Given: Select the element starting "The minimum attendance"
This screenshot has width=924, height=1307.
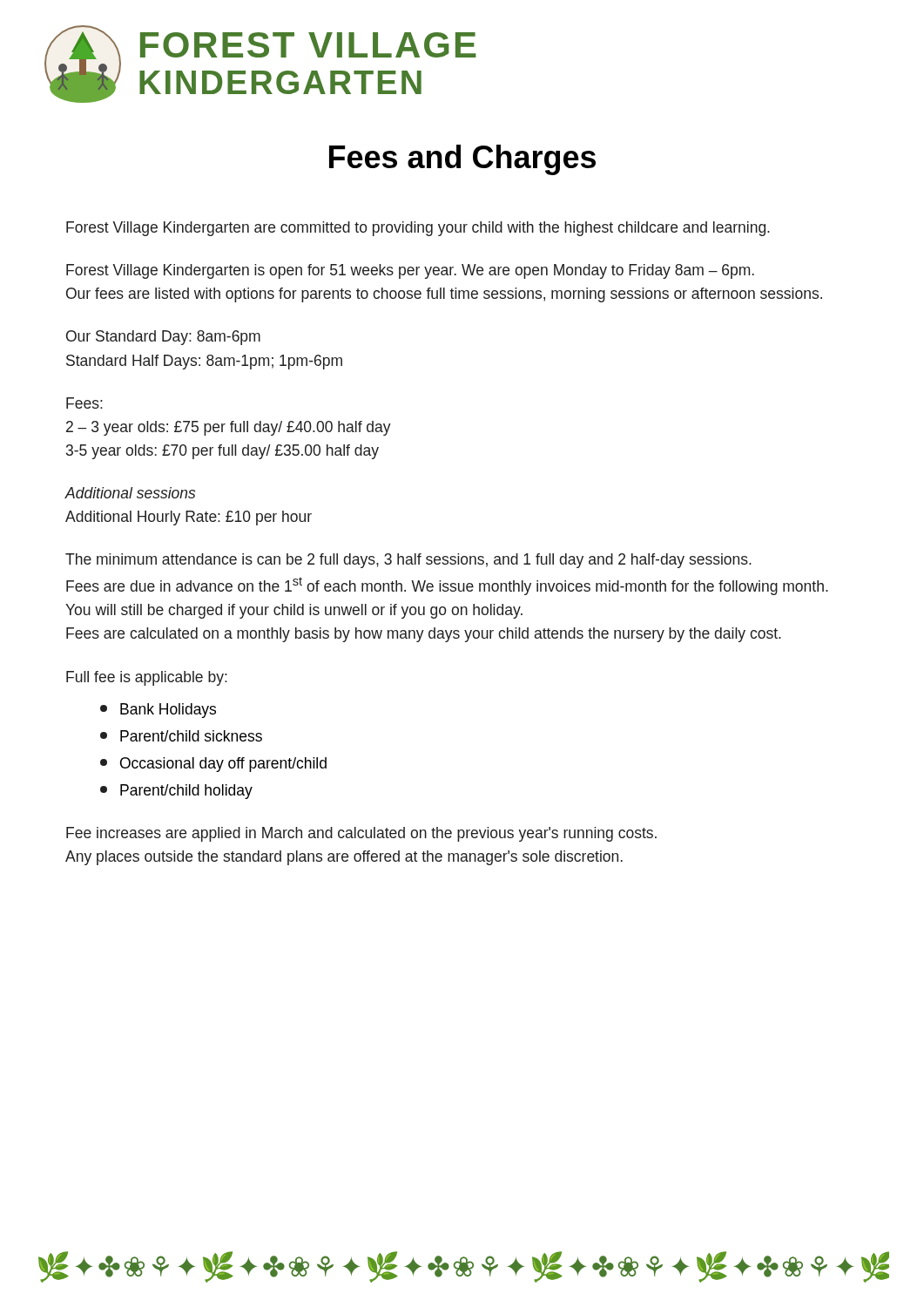Looking at the screenshot, I should click(447, 597).
